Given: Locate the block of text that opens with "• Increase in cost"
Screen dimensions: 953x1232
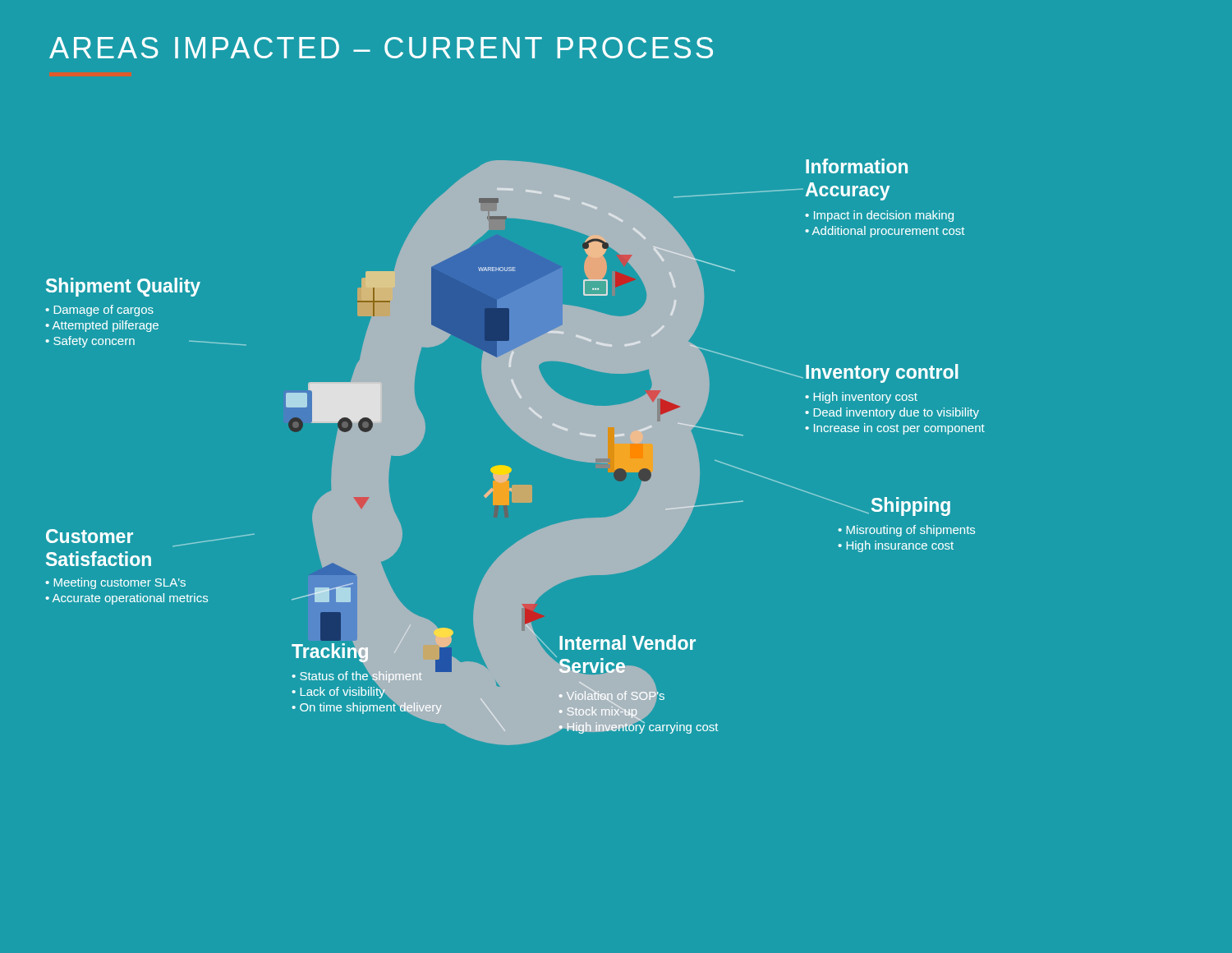Looking at the screenshot, I should coord(895,428).
